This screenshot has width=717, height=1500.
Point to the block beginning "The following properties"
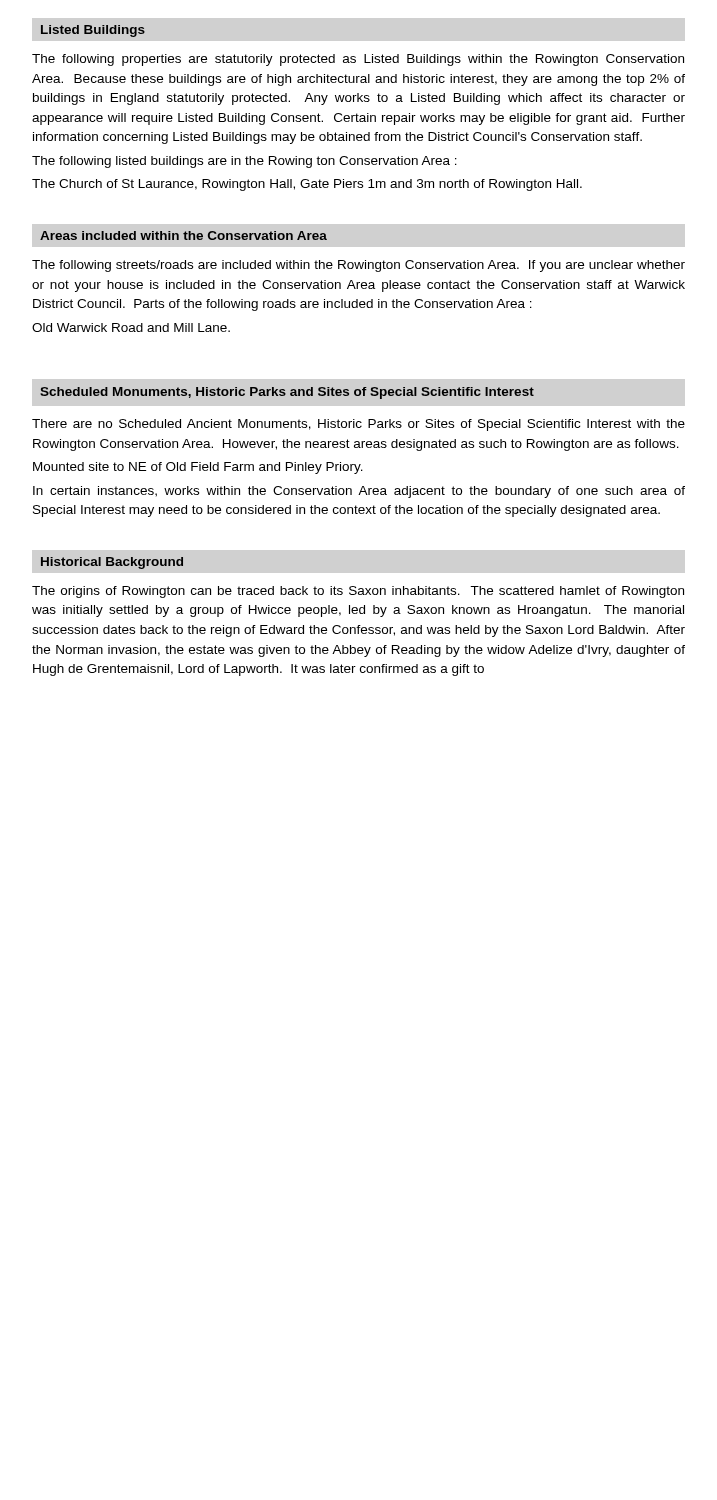(x=358, y=122)
